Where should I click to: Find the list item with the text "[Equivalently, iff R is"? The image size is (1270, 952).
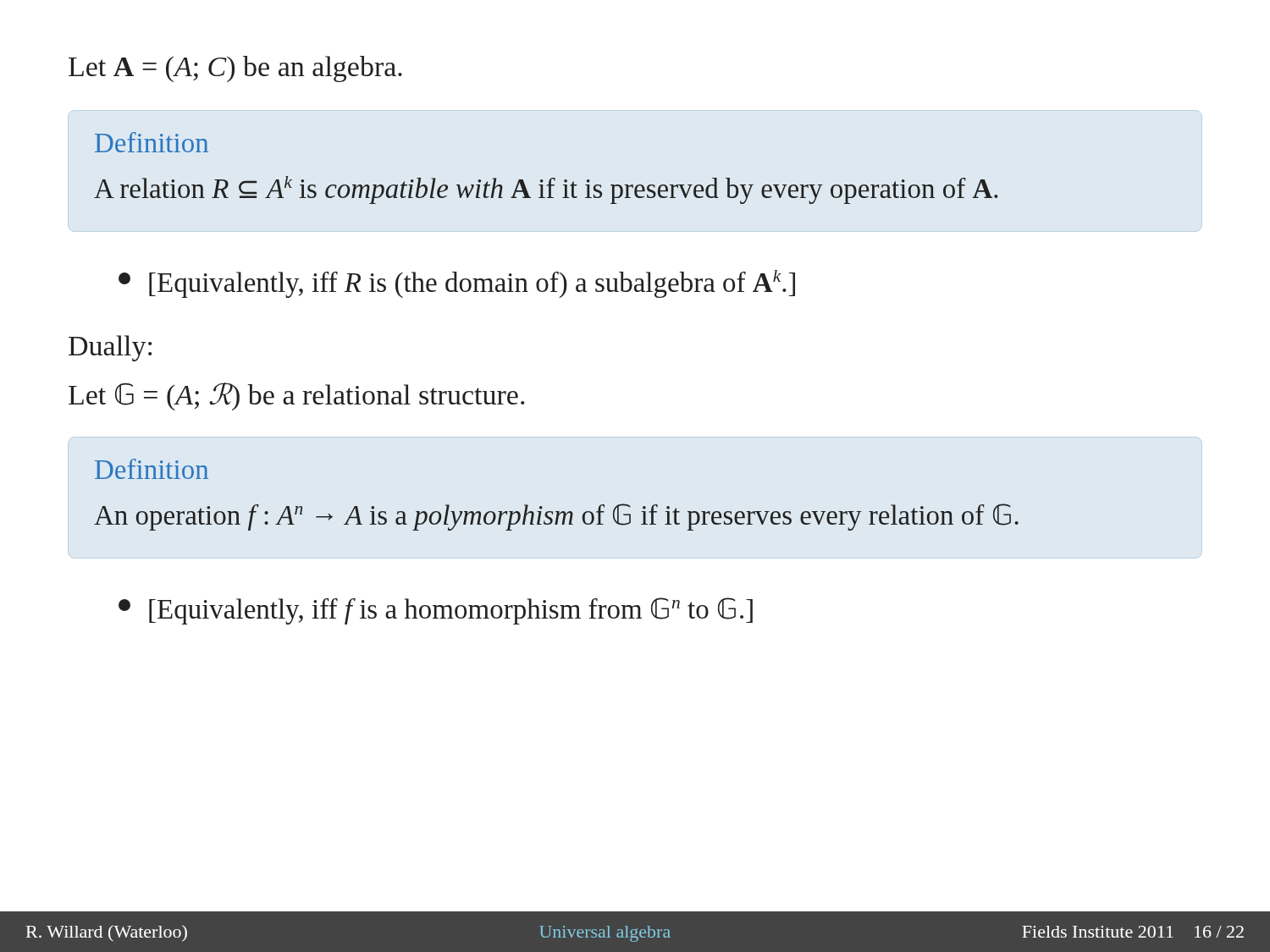[x=458, y=283]
